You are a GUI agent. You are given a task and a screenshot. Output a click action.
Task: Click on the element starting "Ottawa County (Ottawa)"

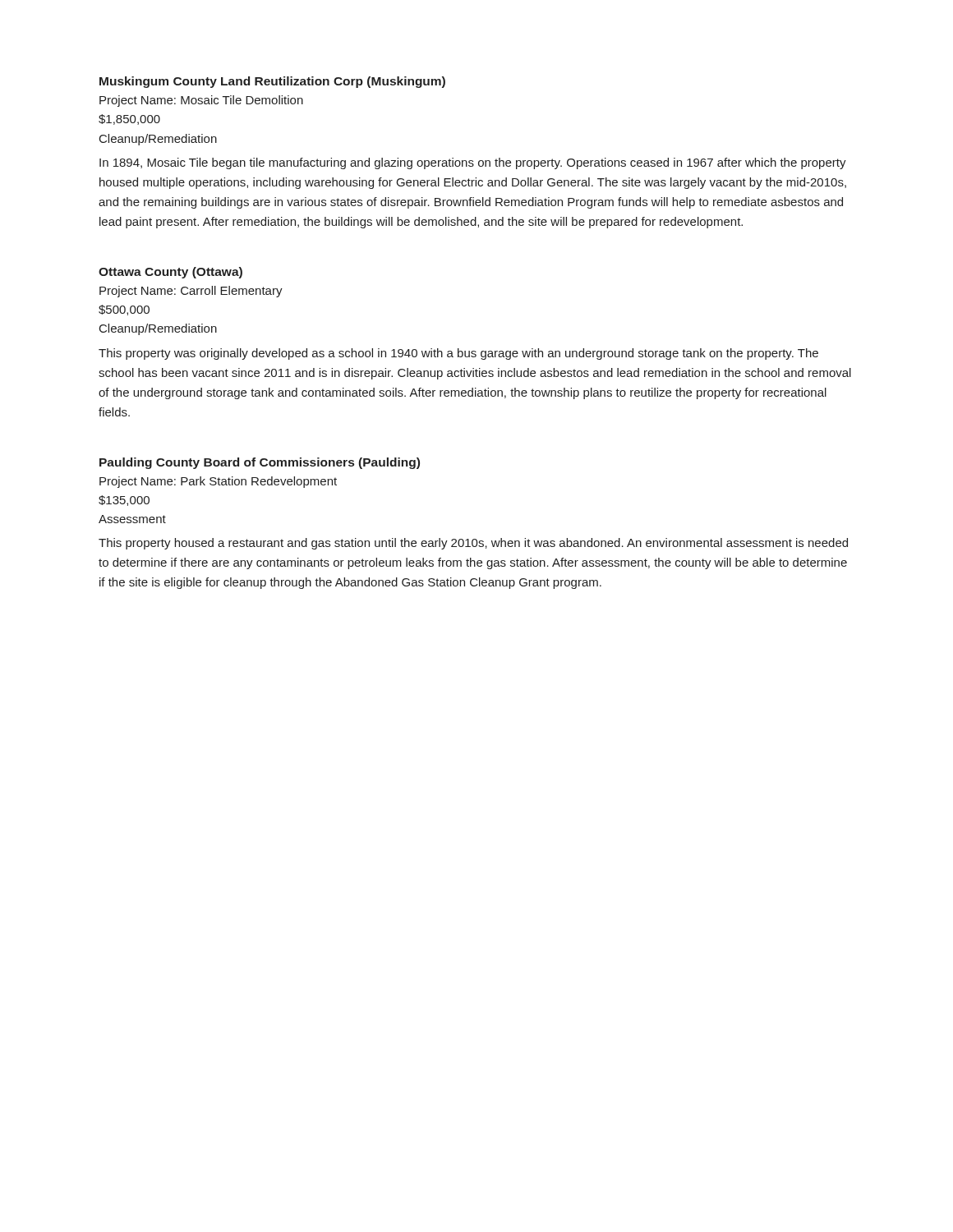(171, 271)
